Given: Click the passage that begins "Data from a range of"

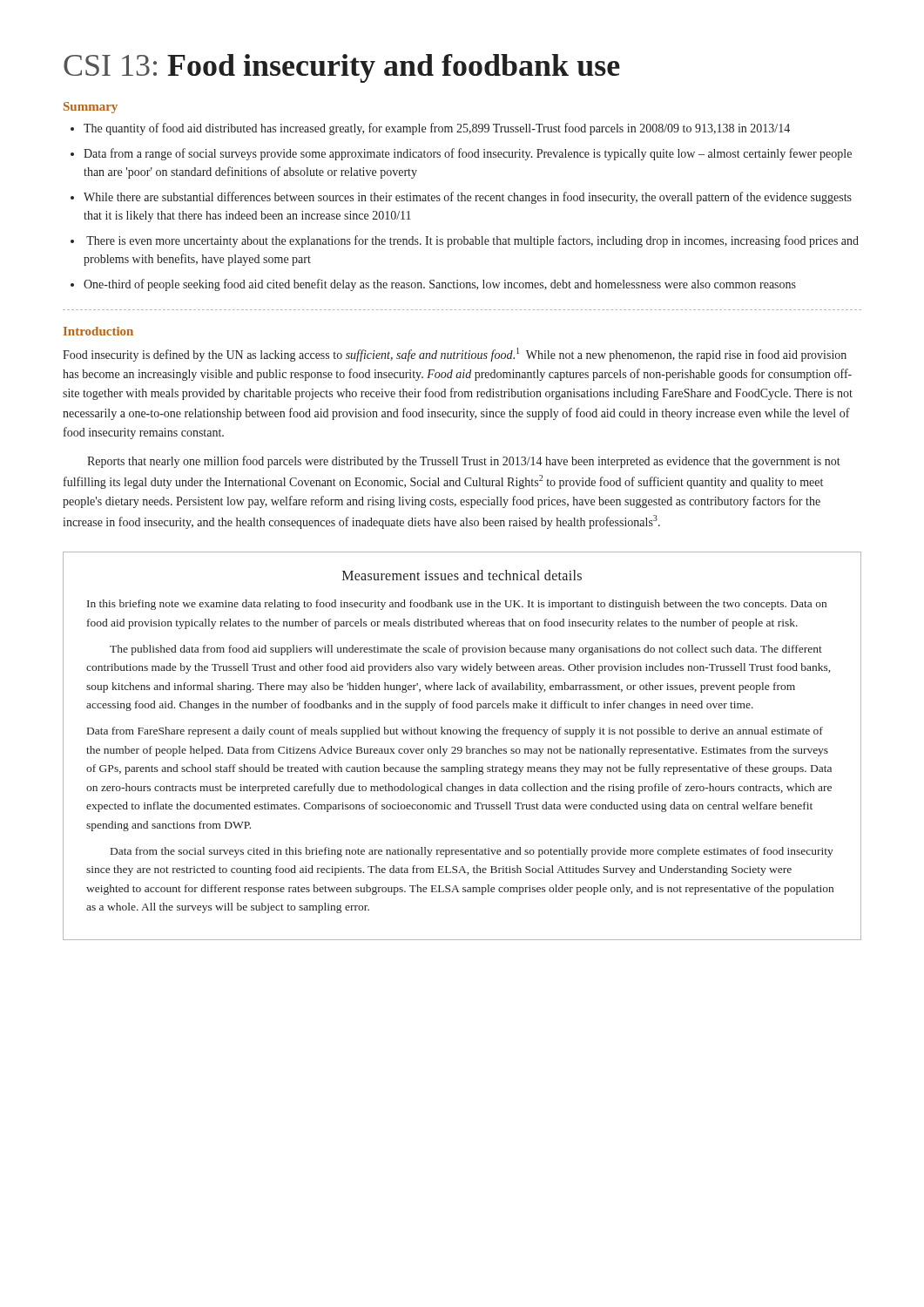Looking at the screenshot, I should [x=468, y=163].
